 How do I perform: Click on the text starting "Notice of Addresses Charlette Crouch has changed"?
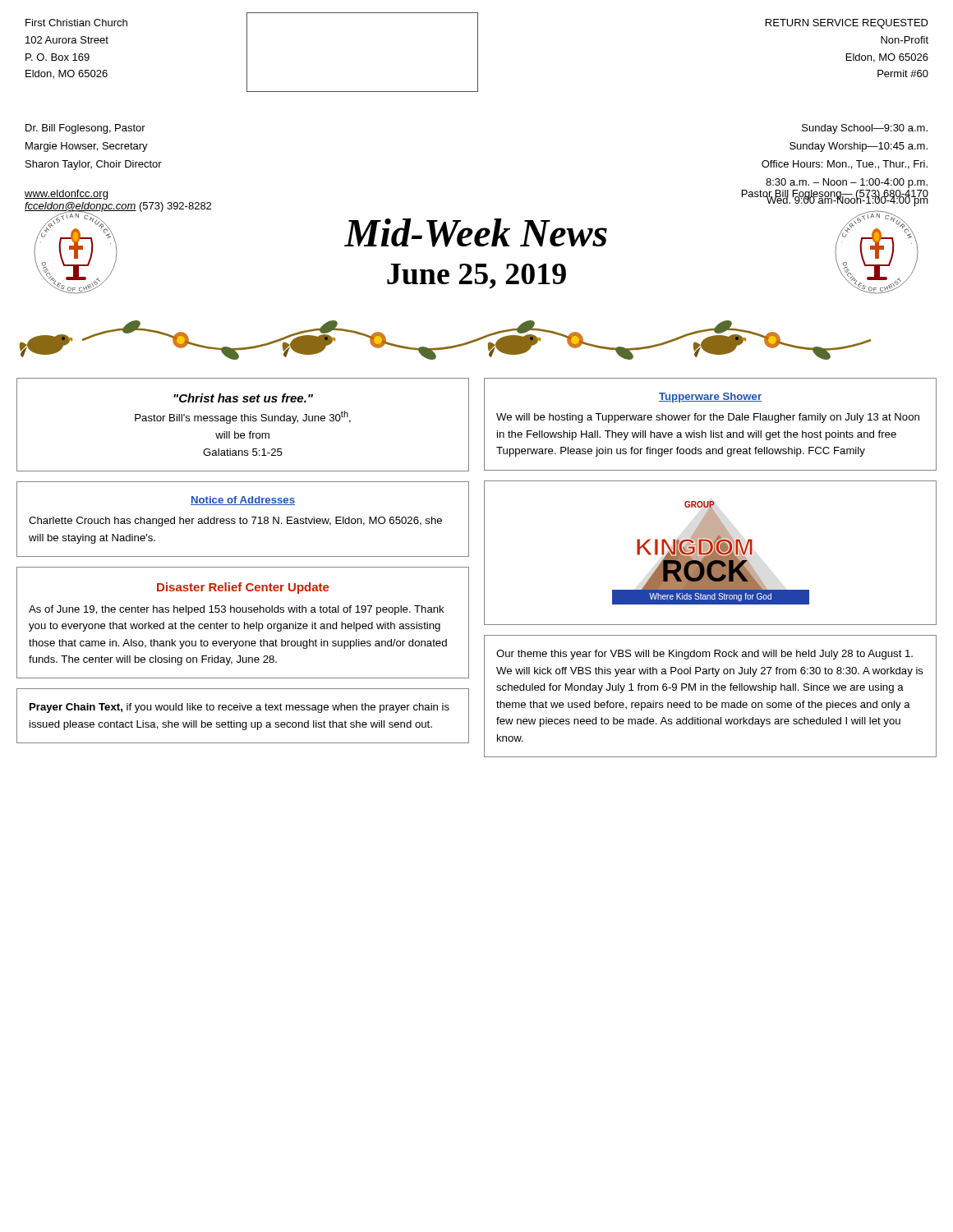click(243, 518)
